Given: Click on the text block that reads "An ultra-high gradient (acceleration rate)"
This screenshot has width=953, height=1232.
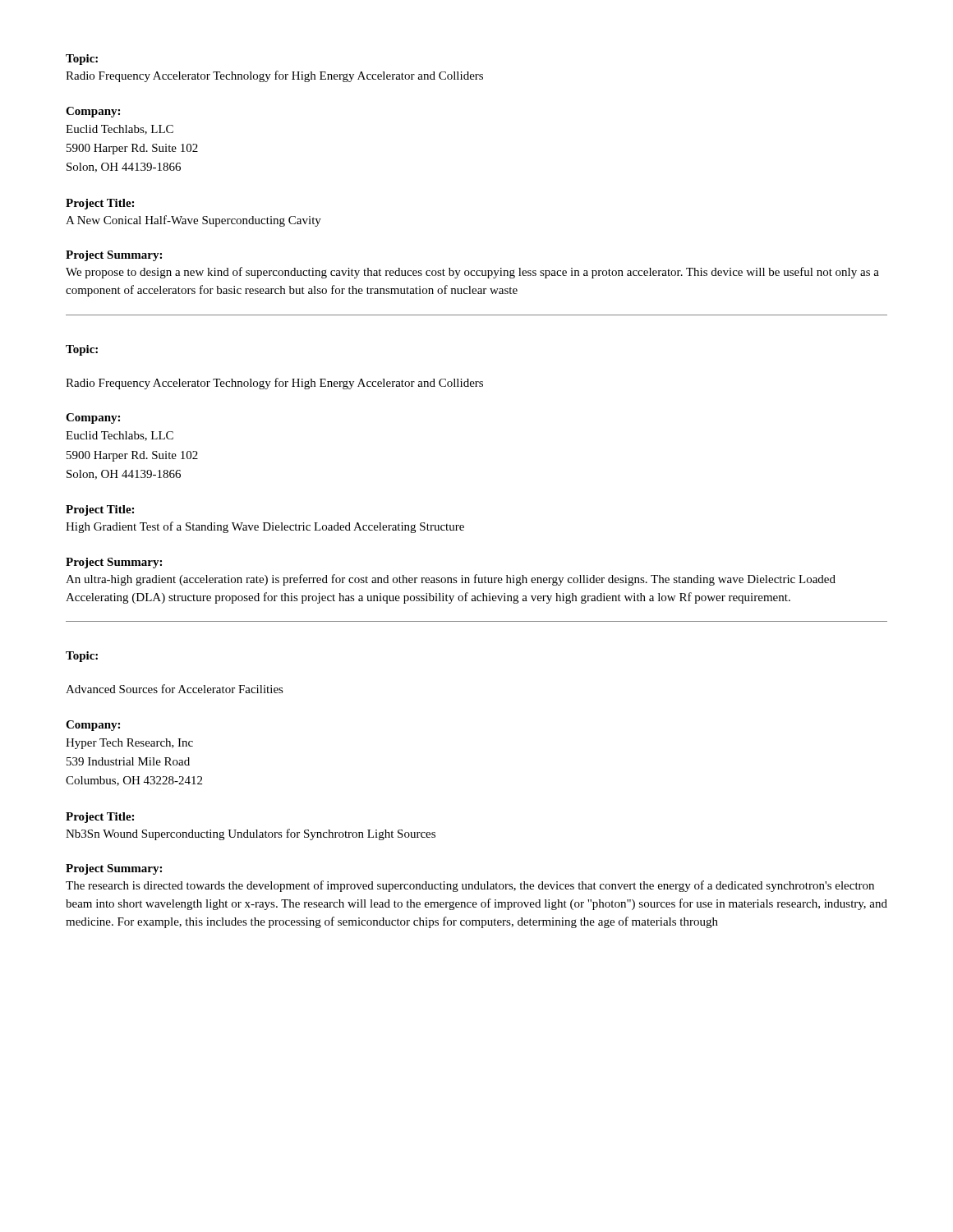Looking at the screenshot, I should click(x=476, y=589).
